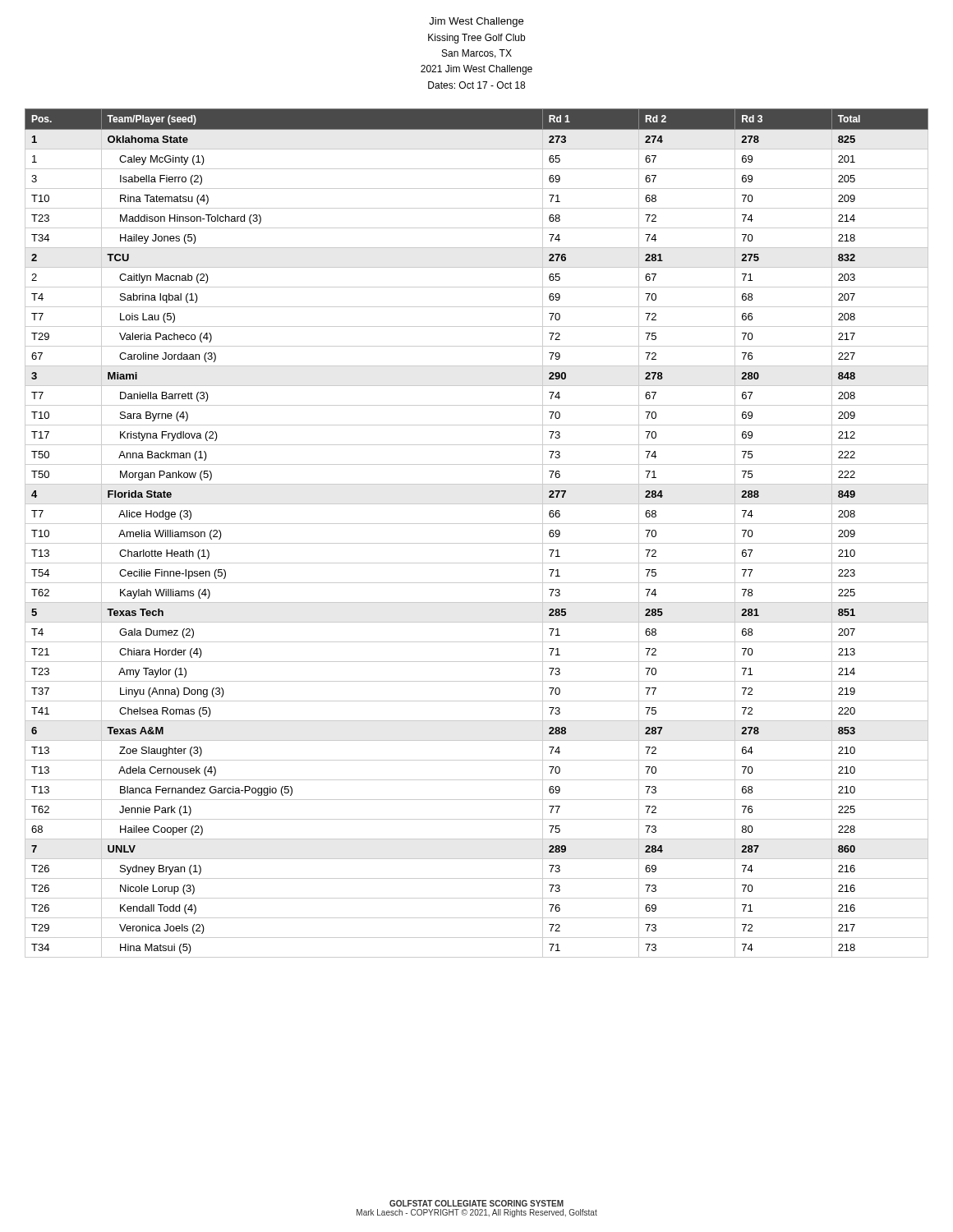Find the table that mentions "Caroline Jordaan (3)"
Image resolution: width=953 pixels, height=1232 pixels.
(x=476, y=533)
